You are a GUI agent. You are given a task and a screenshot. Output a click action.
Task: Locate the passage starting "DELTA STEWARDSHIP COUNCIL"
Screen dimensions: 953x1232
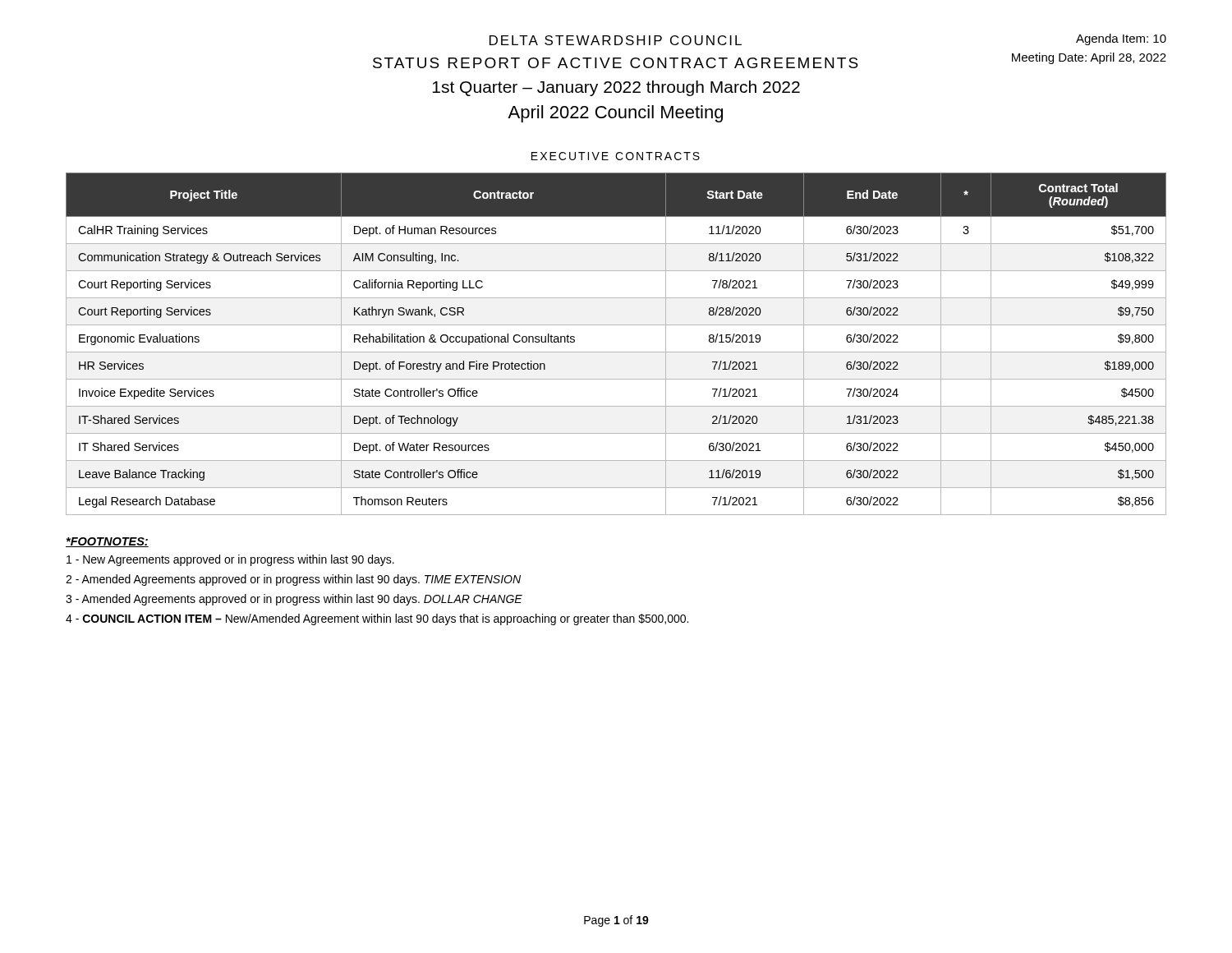(x=616, y=41)
